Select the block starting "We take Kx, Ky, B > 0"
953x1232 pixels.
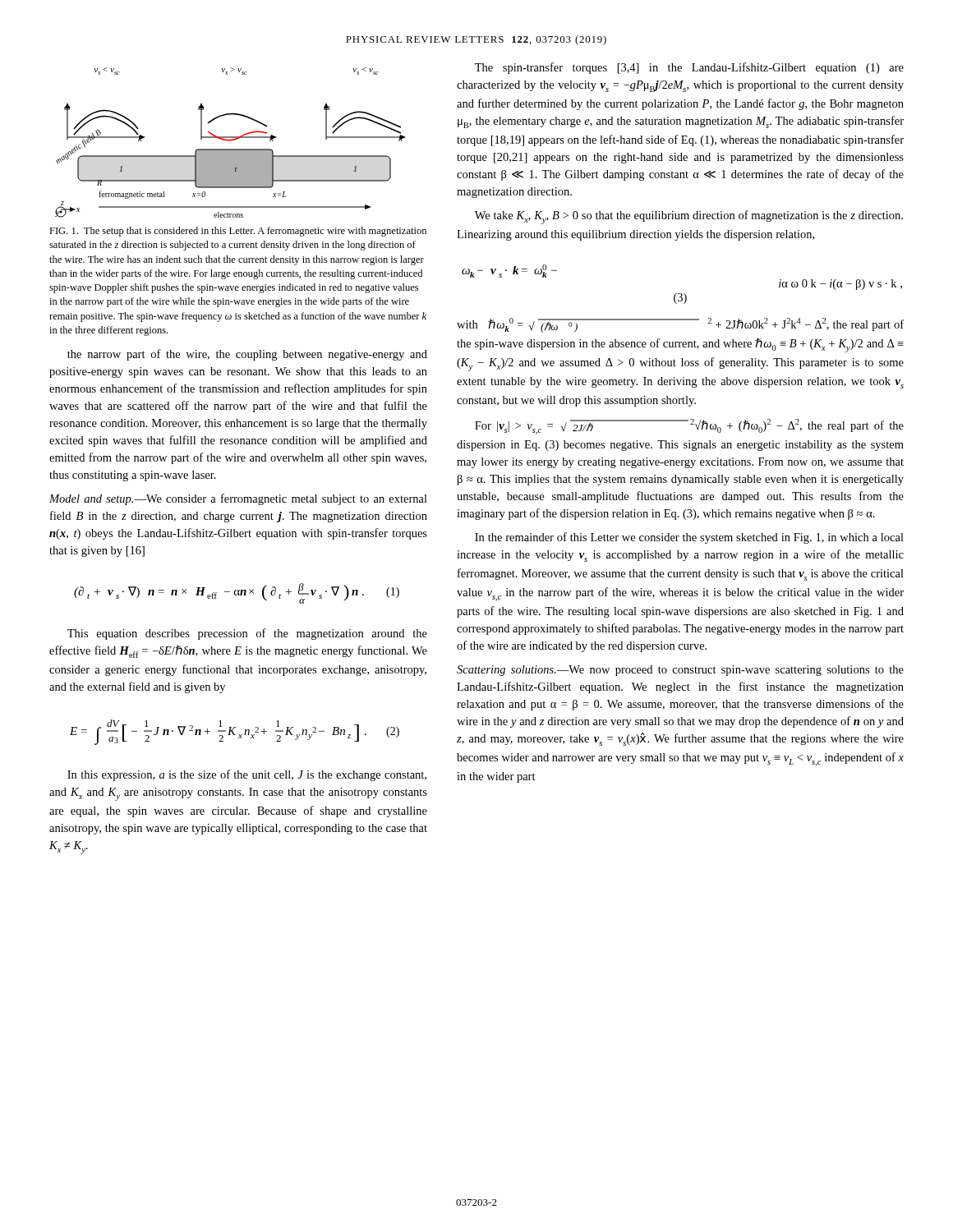pyautogui.click(x=680, y=225)
